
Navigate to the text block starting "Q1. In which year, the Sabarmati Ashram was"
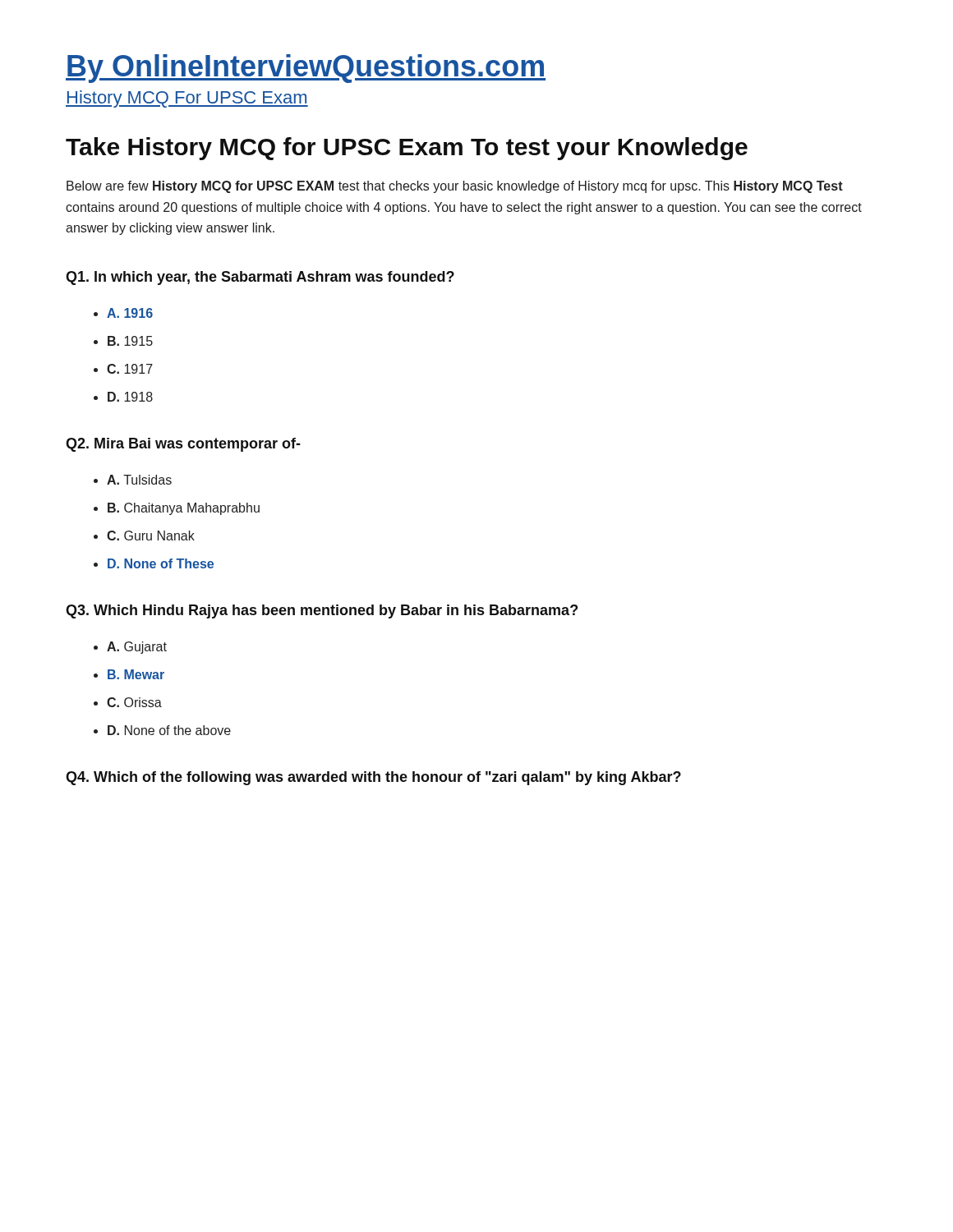(x=260, y=278)
